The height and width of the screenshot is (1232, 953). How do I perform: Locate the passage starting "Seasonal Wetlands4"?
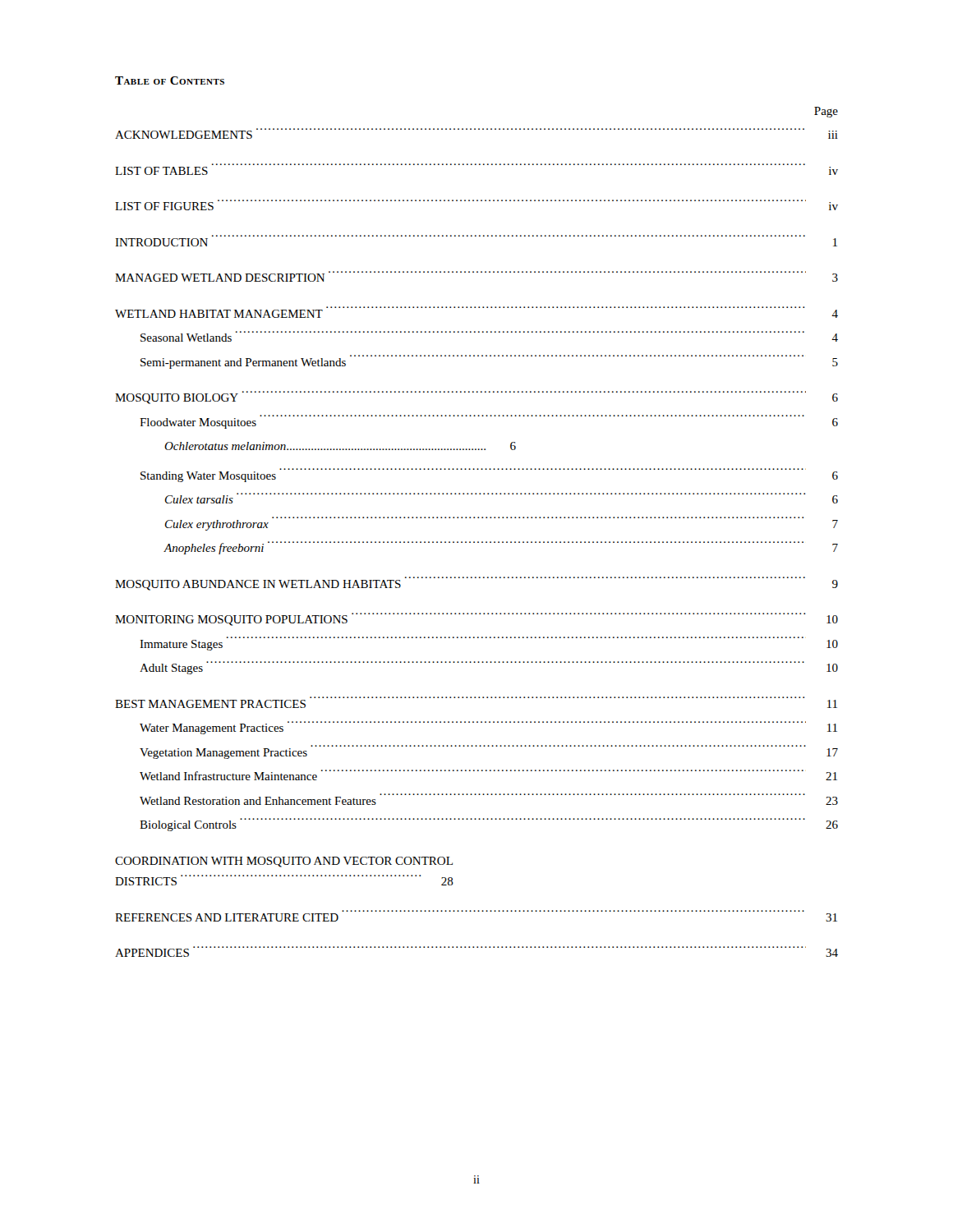pyautogui.click(x=489, y=338)
